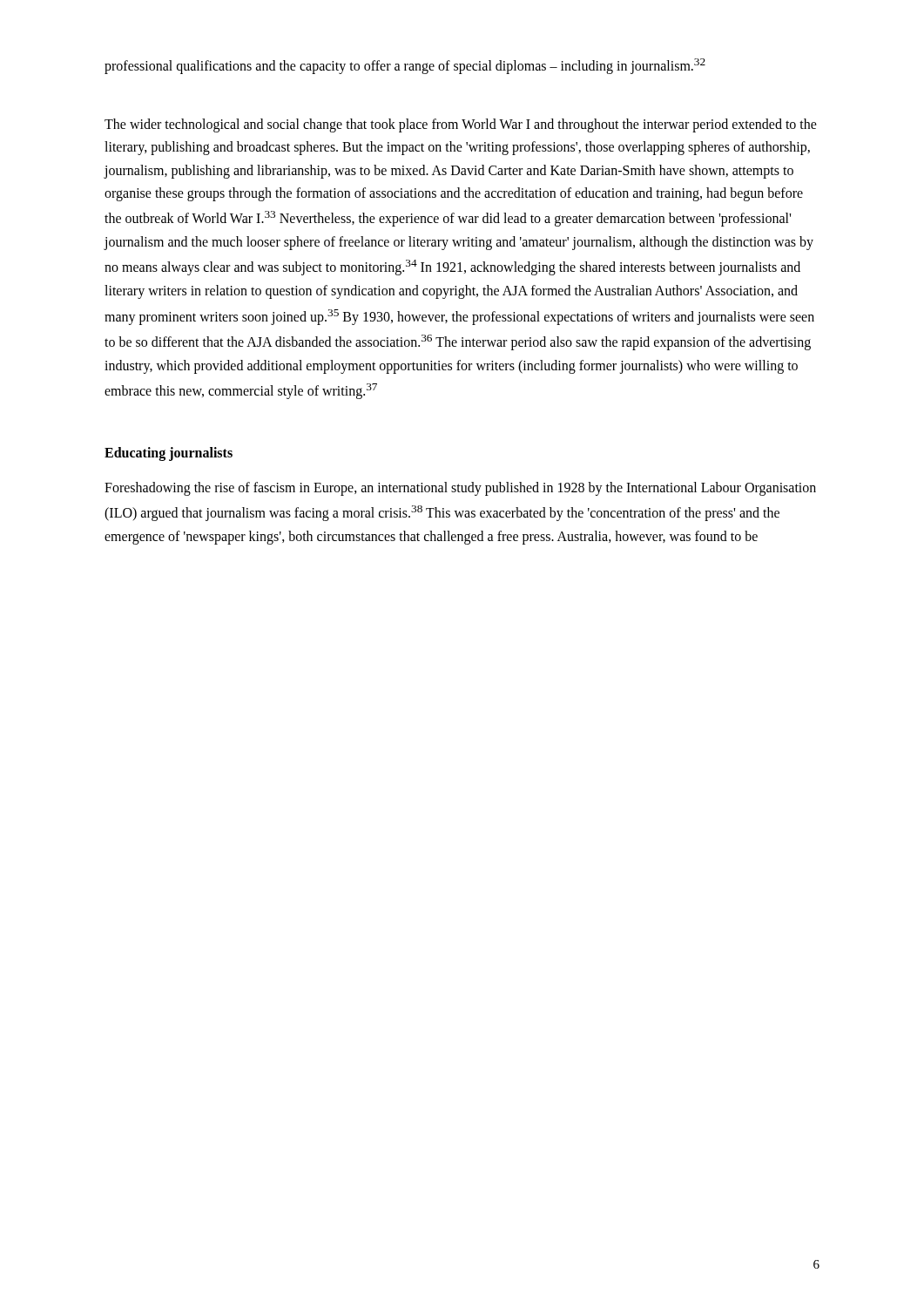This screenshot has height=1307, width=924.
Task: Locate the block of text that opens with "professional qualifications and the capacity to offer a"
Action: point(462,65)
